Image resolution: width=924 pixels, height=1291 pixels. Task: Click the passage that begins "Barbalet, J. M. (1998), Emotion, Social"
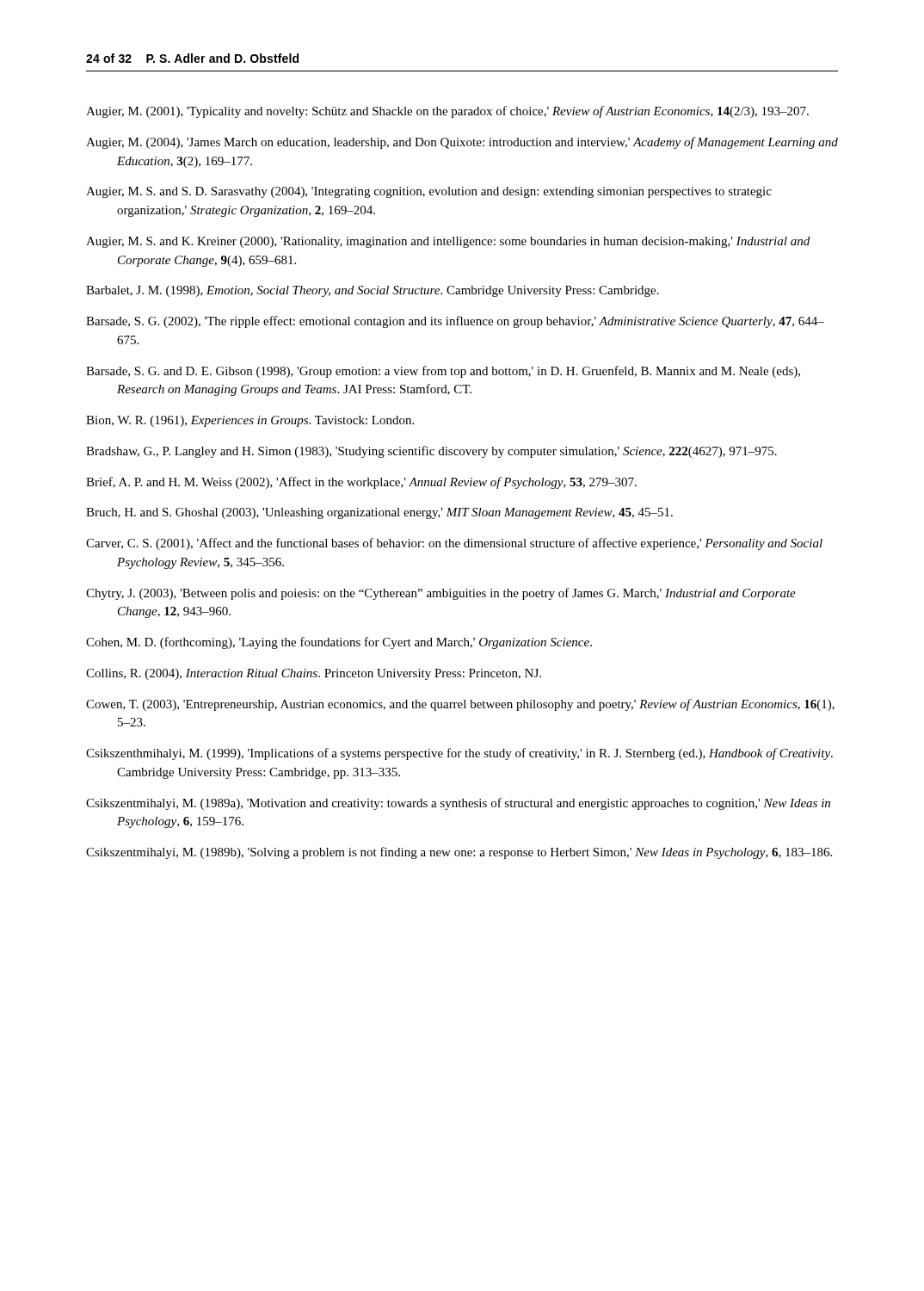373,291
